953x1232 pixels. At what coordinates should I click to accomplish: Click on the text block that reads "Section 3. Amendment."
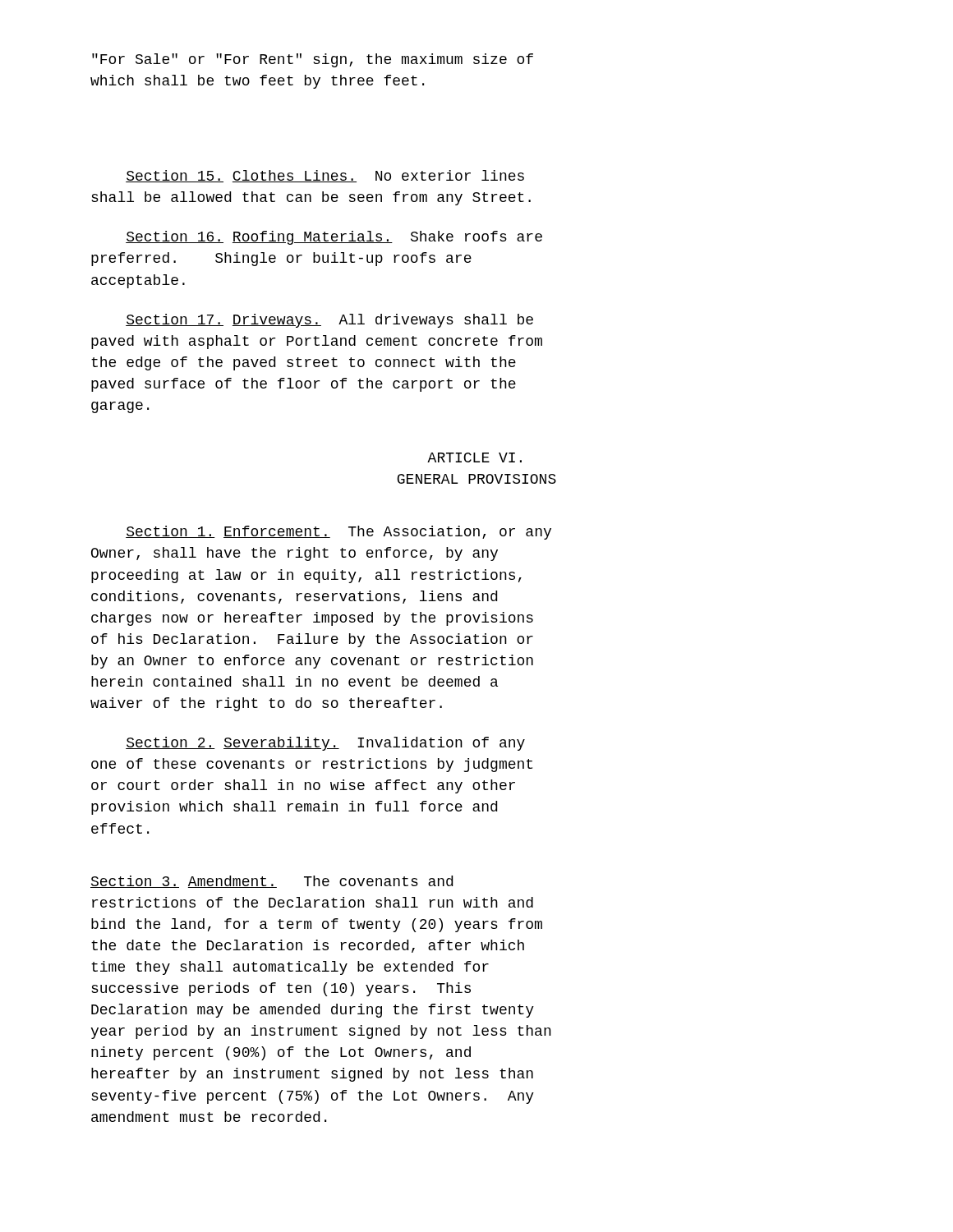pyautogui.click(x=321, y=1000)
